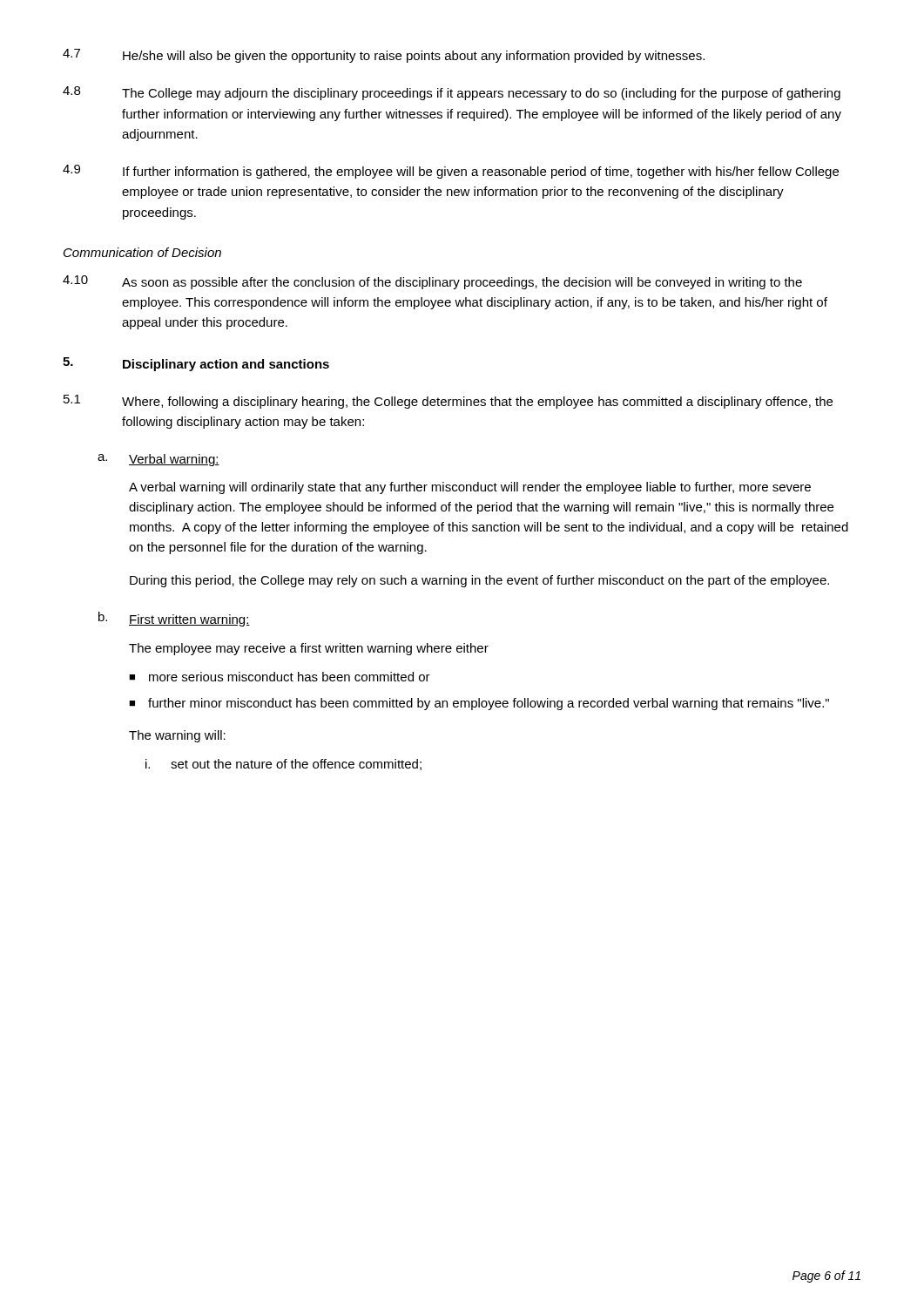The image size is (924, 1307).
Task: Point to the block beginning "a. Verbal warning: A verbal warning"
Action: coord(462,519)
